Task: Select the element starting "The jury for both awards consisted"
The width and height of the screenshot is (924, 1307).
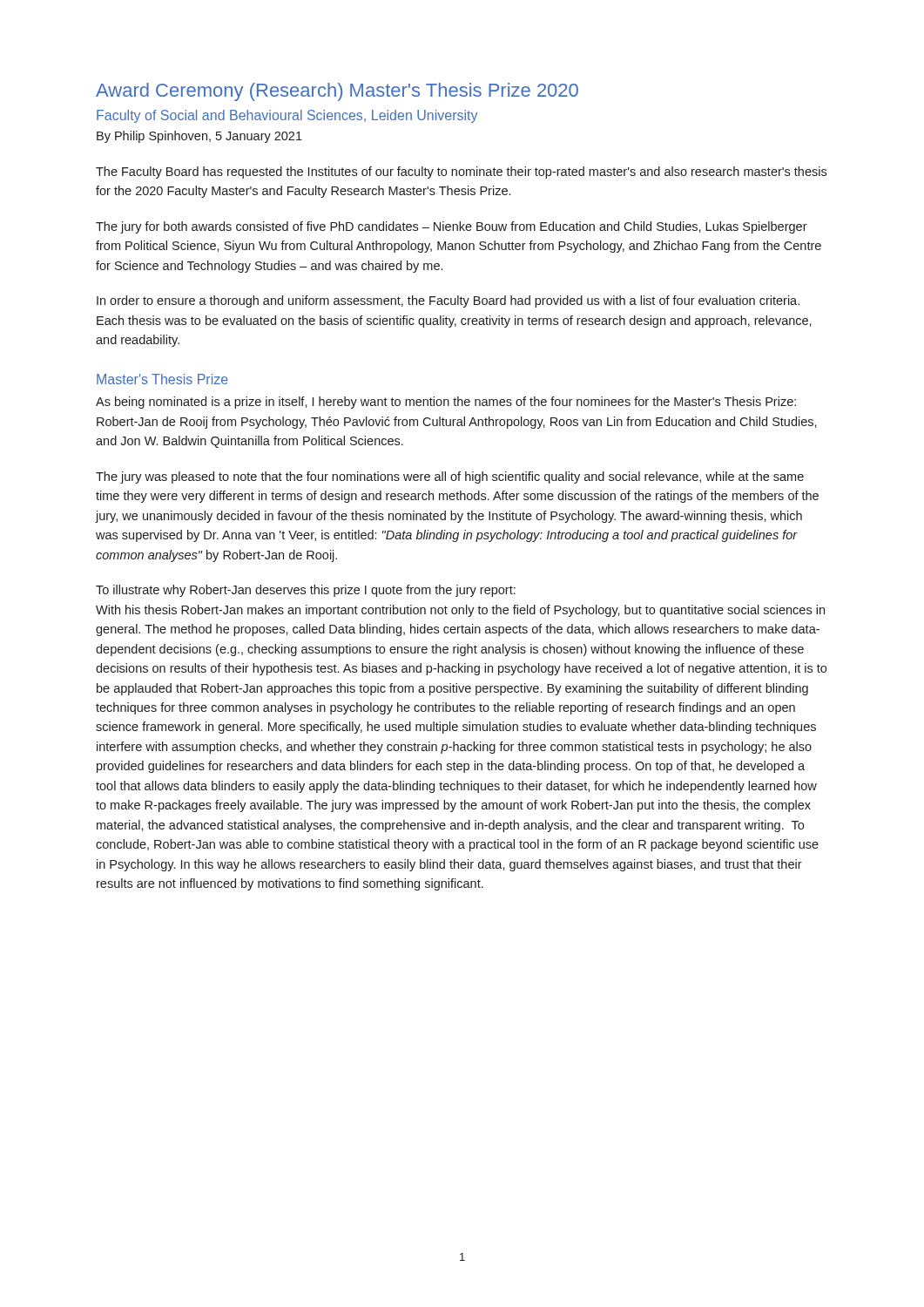Action: tap(459, 246)
